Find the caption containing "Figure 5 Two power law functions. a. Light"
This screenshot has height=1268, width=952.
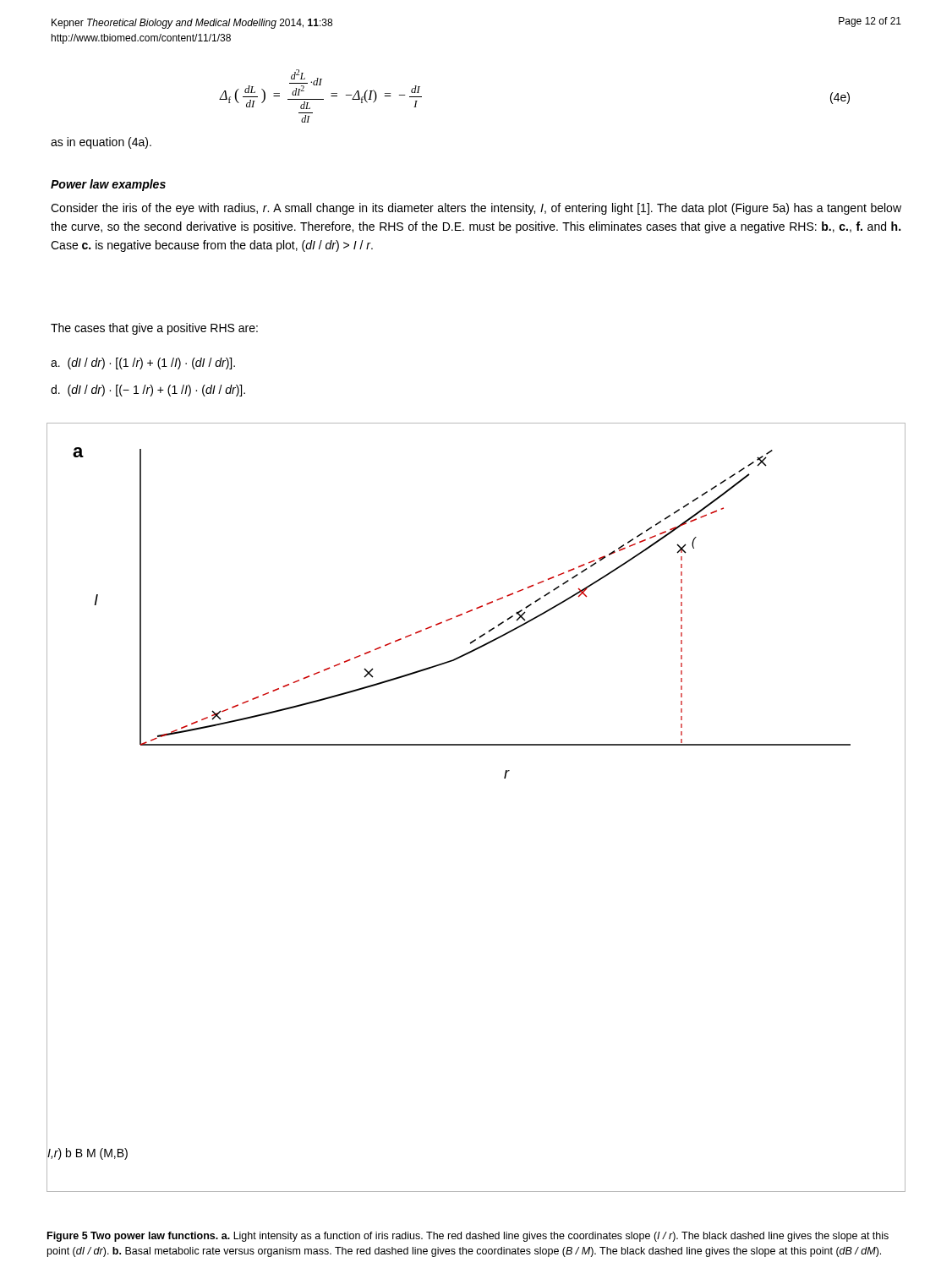coord(468,1243)
